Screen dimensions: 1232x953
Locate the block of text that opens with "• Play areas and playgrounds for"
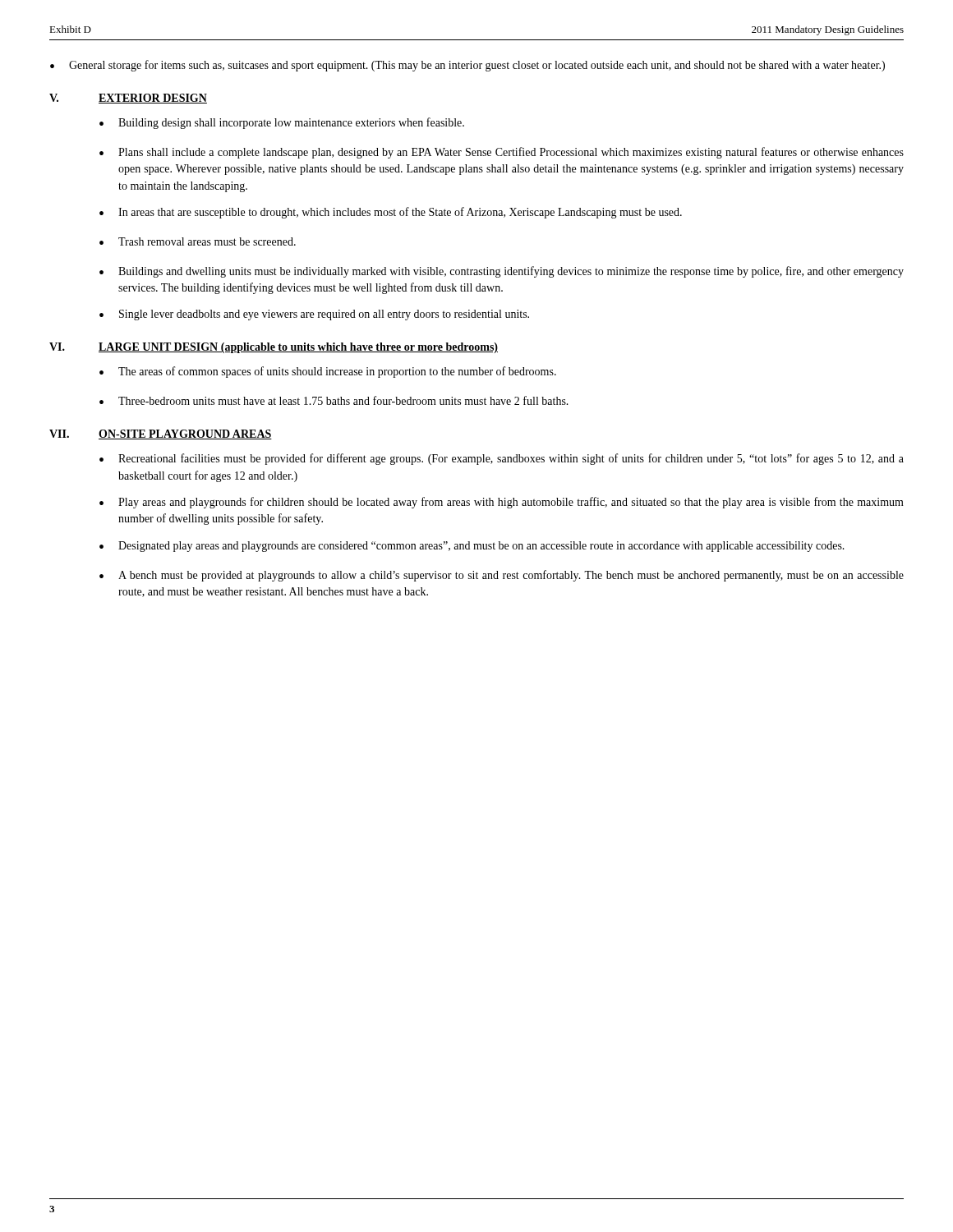(501, 511)
